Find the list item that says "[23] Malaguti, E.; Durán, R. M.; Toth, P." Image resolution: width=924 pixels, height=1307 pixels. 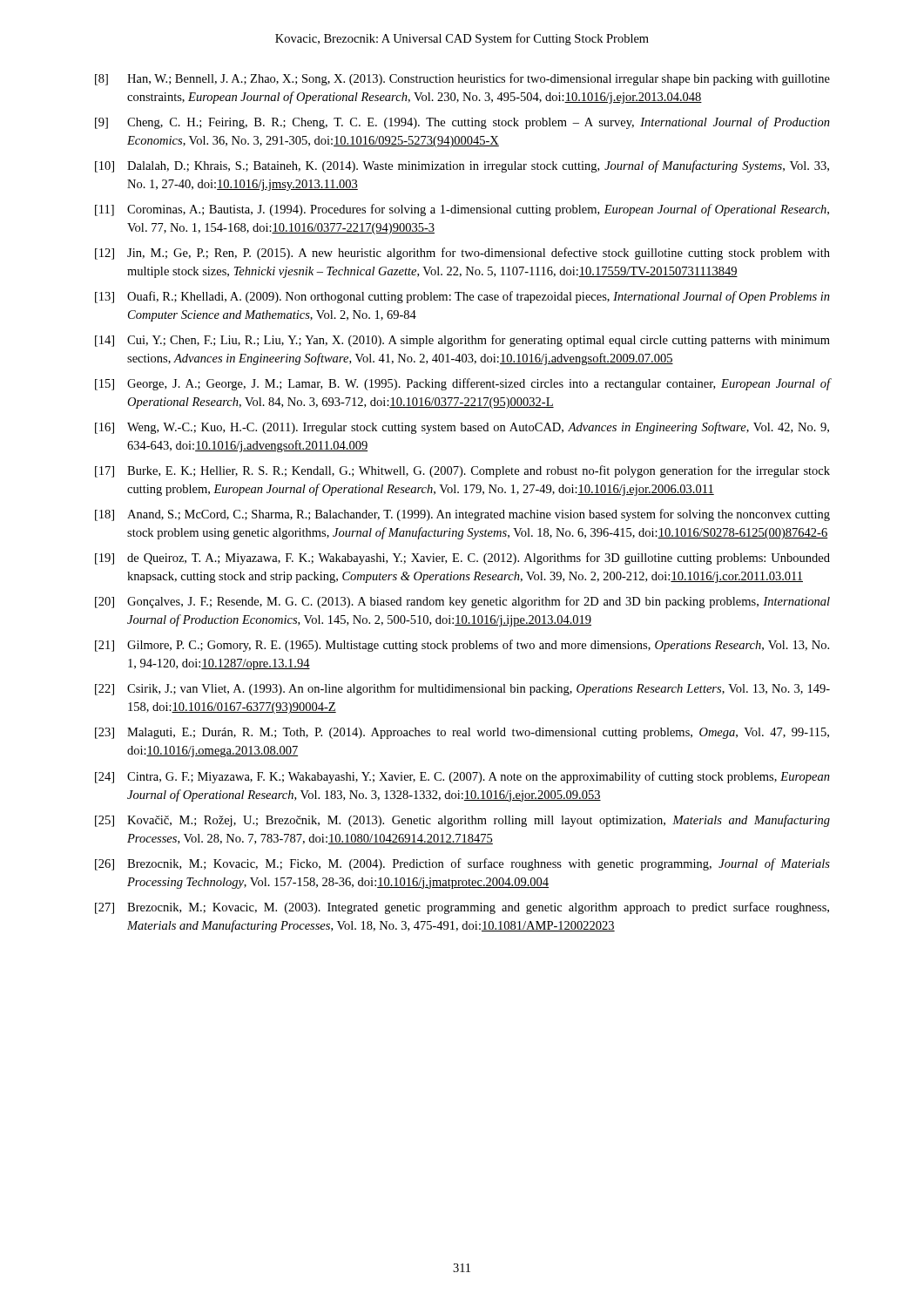pyautogui.click(x=462, y=742)
